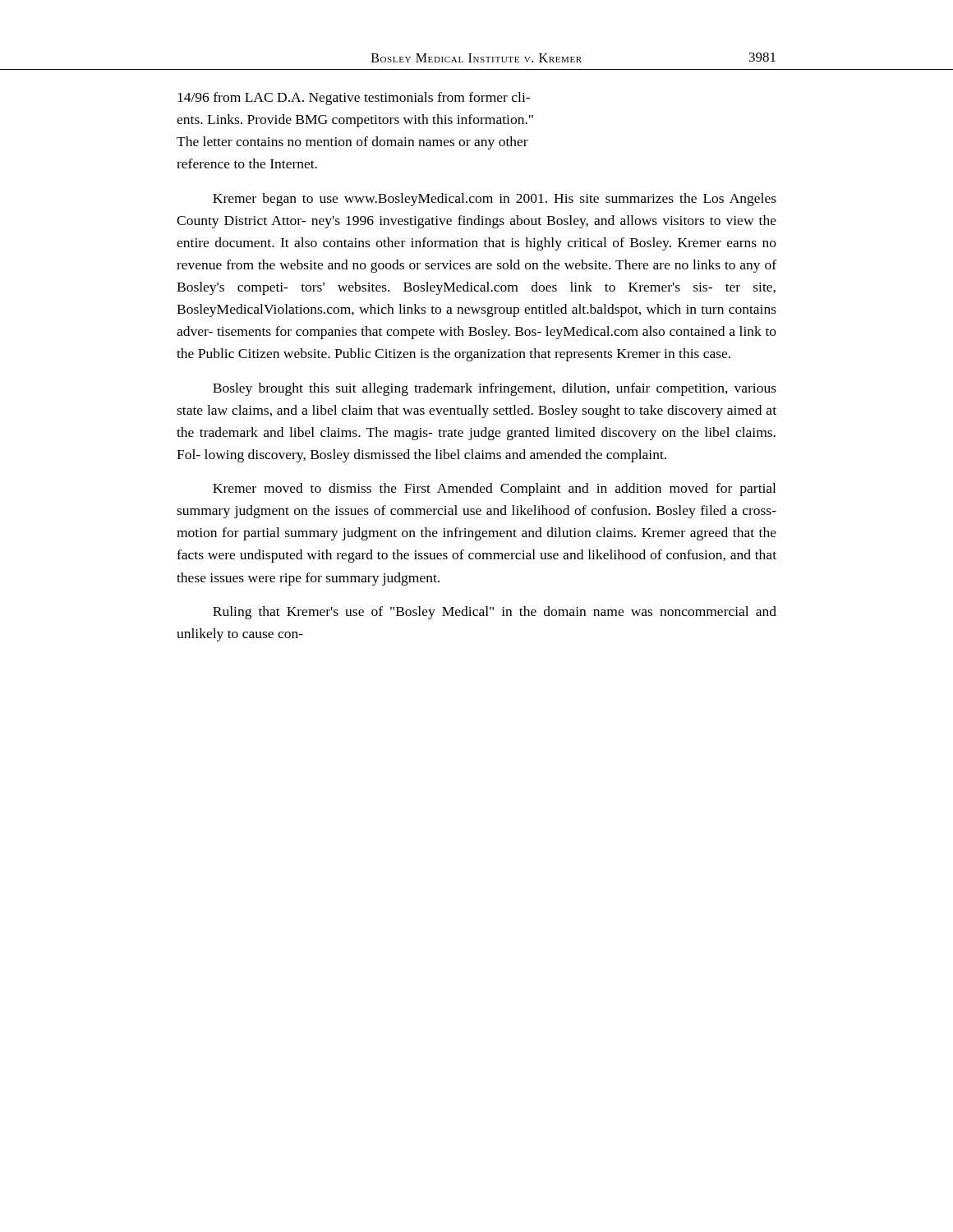
Task: Point to the passage starting "Bosley brought this suit"
Action: click(x=476, y=421)
